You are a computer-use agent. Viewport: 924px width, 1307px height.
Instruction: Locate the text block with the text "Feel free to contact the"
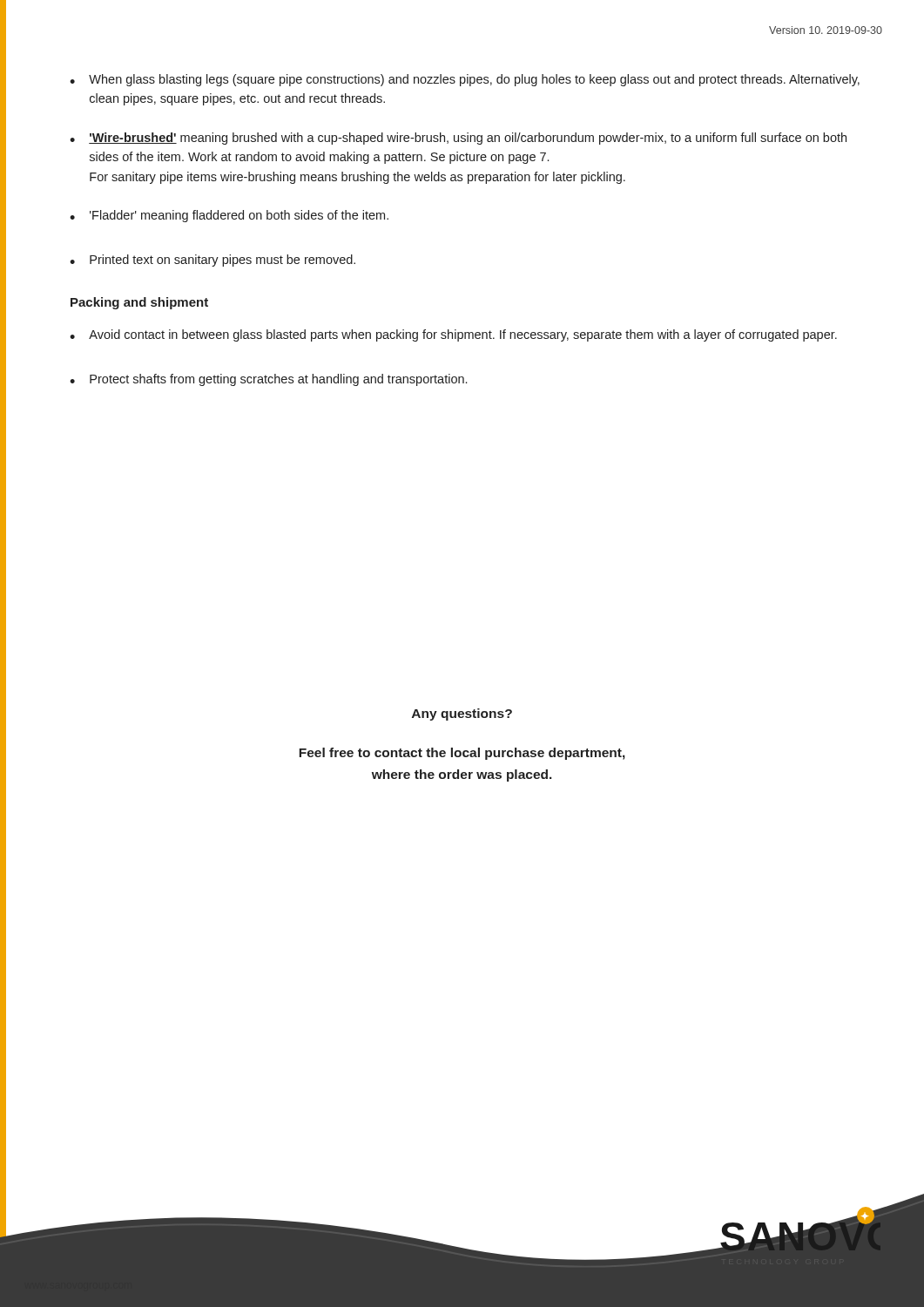462,763
